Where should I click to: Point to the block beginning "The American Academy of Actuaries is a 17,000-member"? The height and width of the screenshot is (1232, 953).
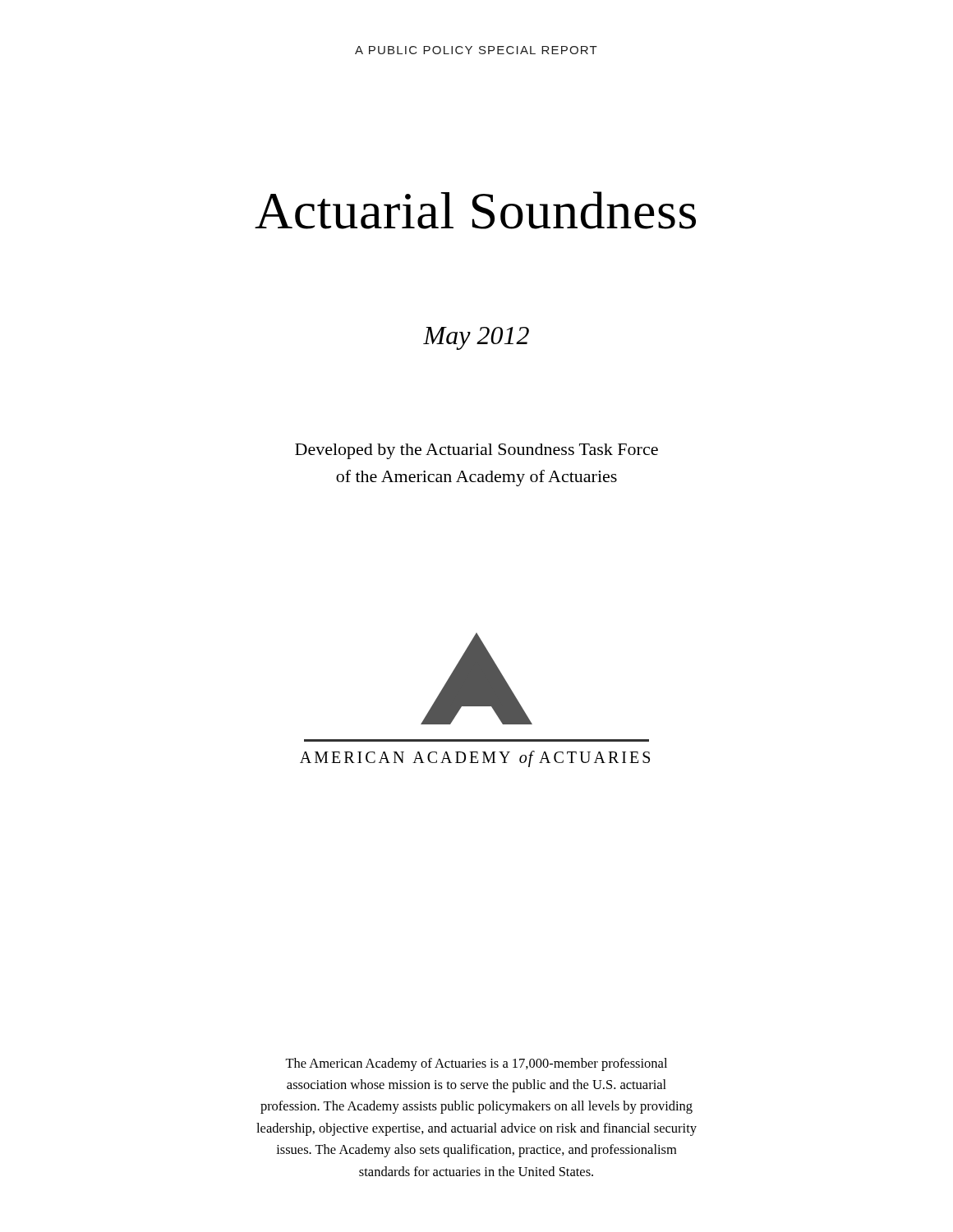[476, 1118]
